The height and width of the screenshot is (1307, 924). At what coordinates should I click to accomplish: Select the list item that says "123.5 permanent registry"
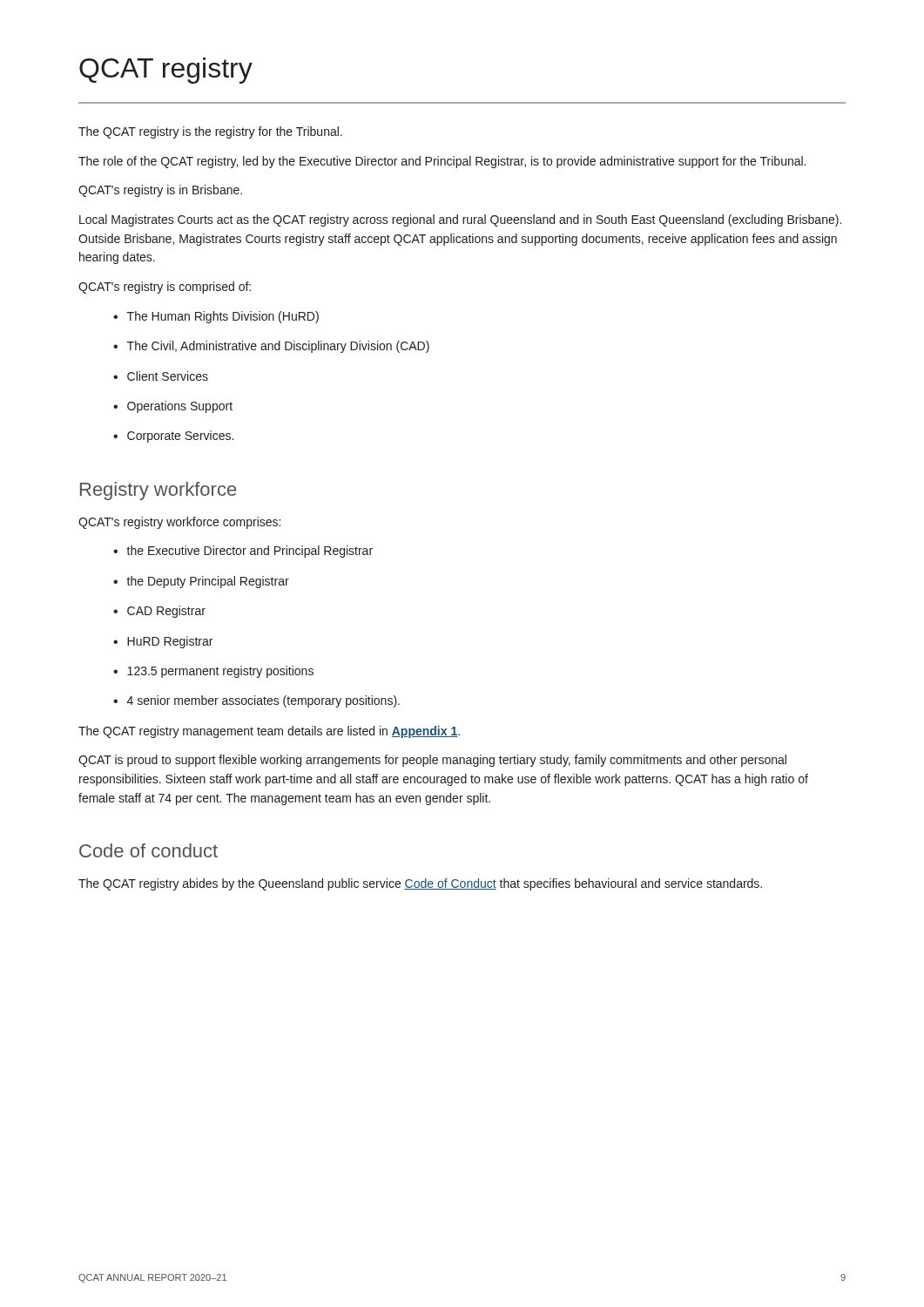(x=213, y=672)
